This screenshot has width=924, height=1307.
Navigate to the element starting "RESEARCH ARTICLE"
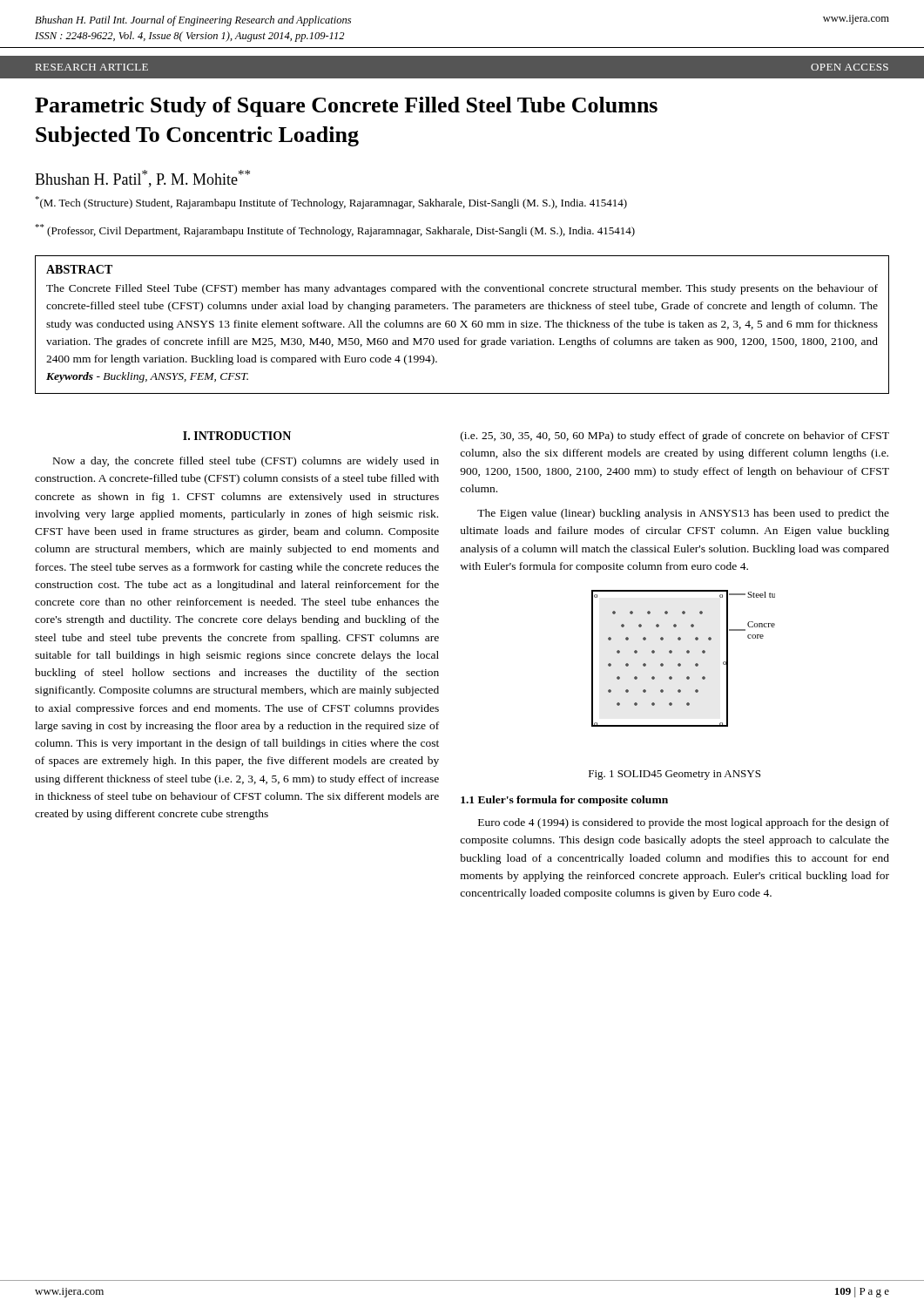[92, 67]
